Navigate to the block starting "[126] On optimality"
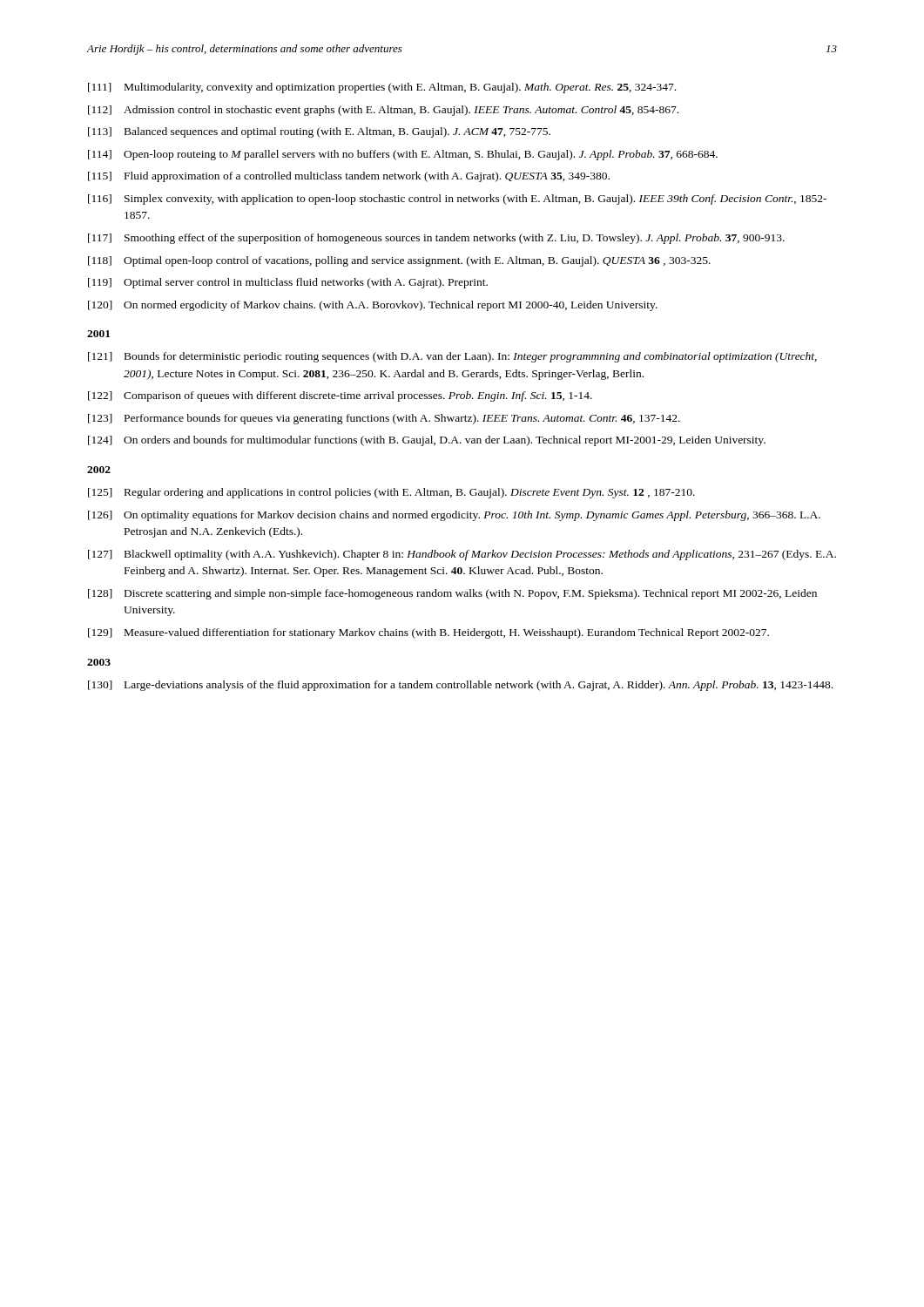Viewport: 924px width, 1307px height. tap(462, 523)
